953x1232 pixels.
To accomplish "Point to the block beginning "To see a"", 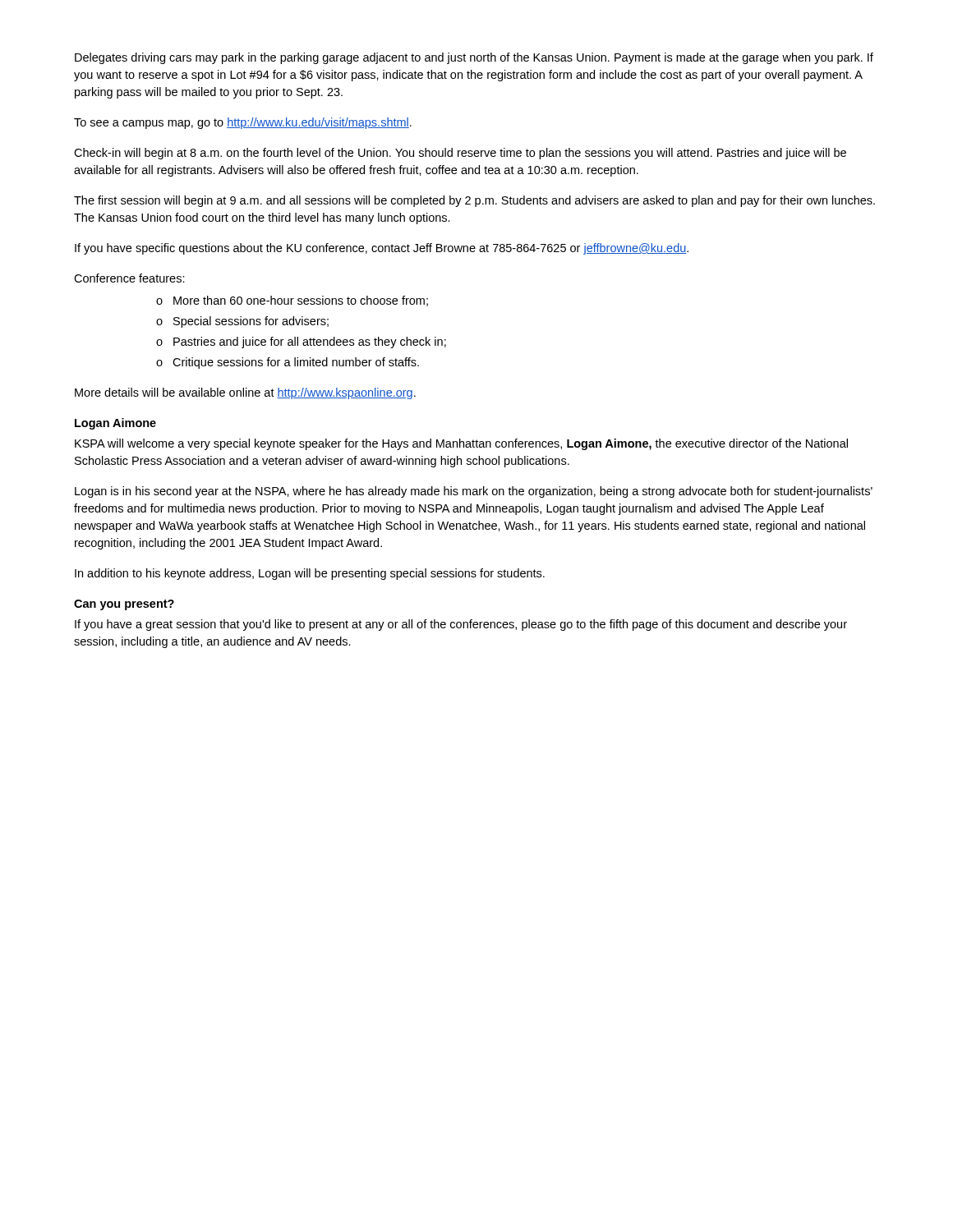I will click(243, 123).
